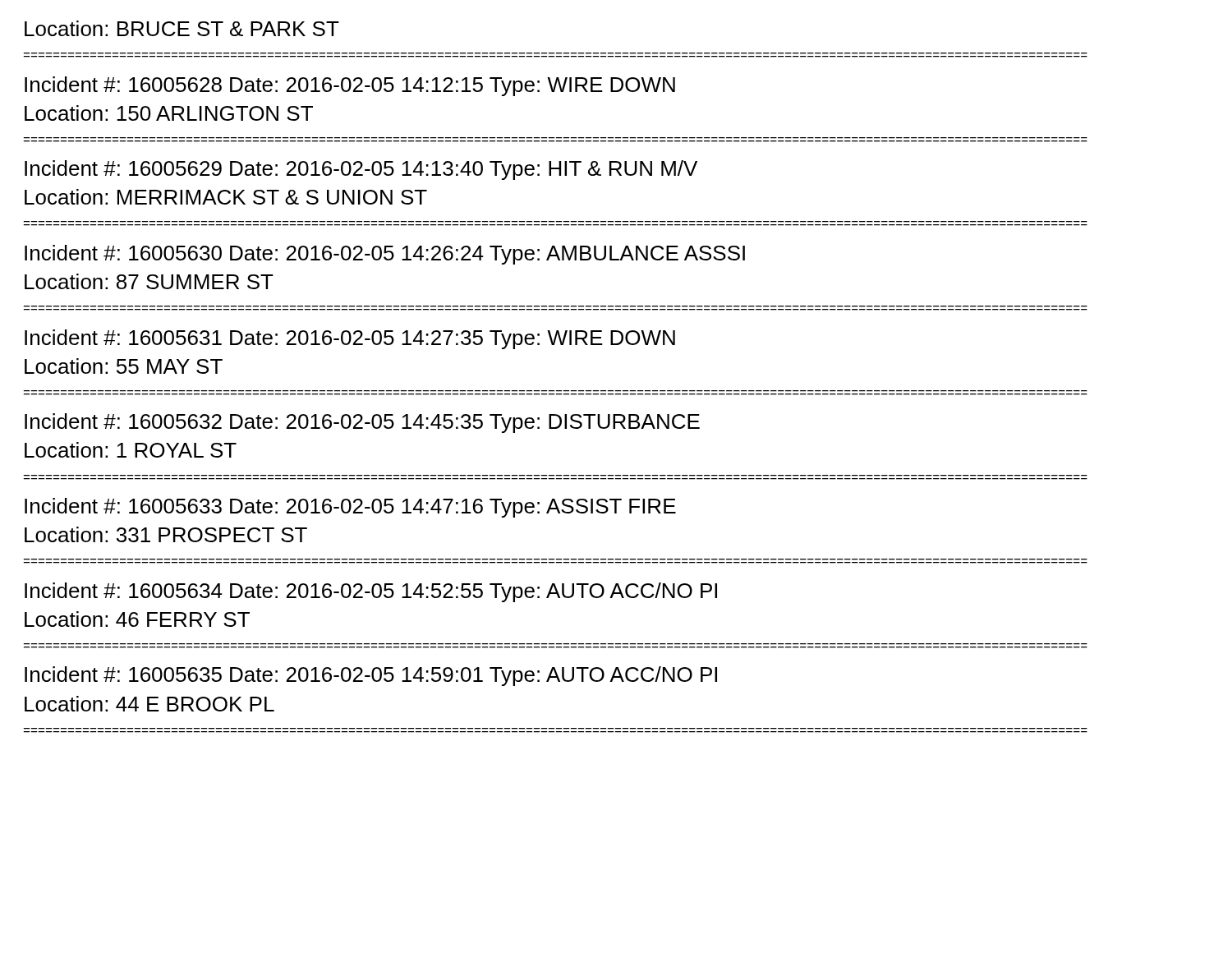Point to the block beginning "Incident #: 16005630 Date:"
This screenshot has width=1232, height=953.
[616, 268]
